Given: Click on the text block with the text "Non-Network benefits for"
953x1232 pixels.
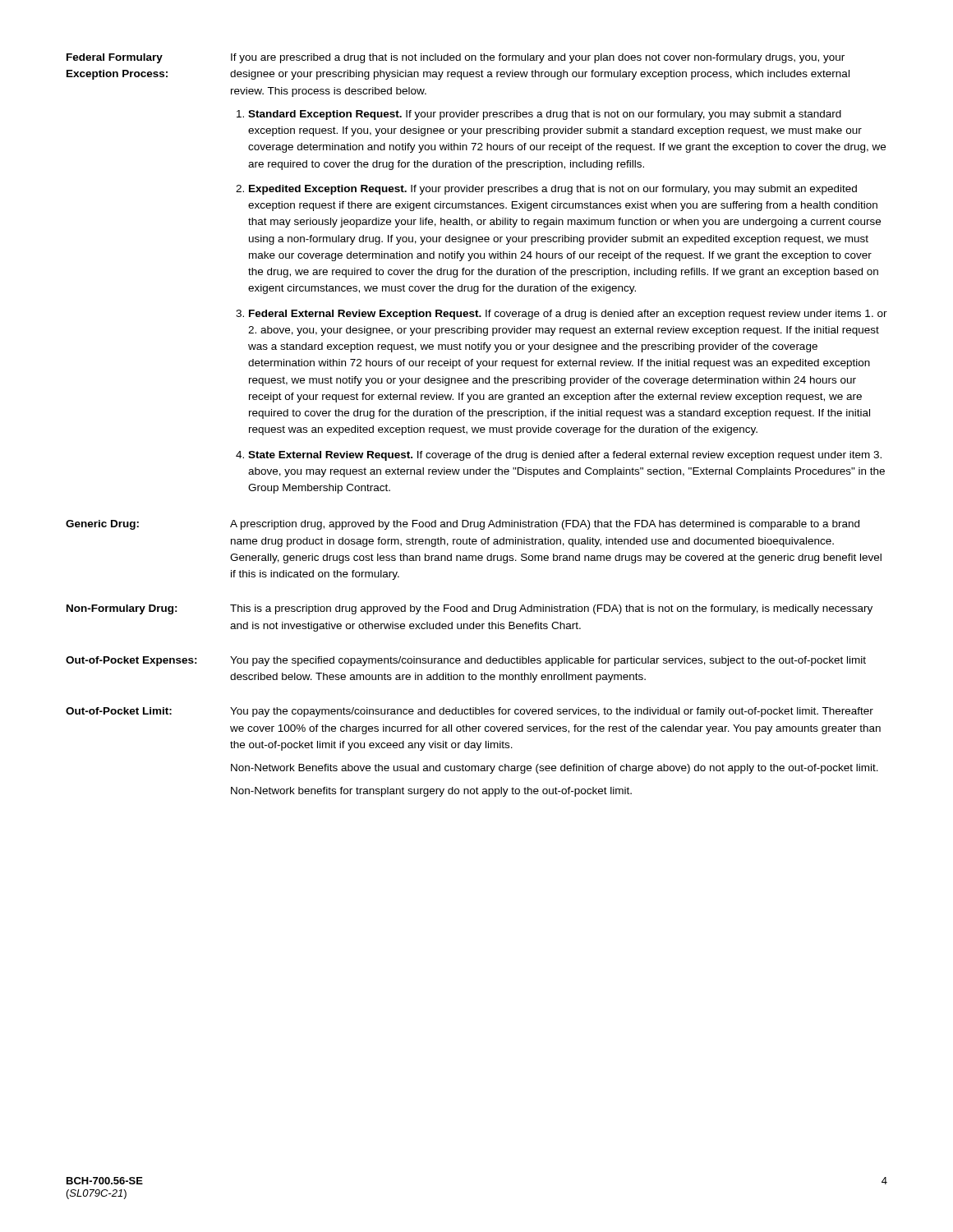Looking at the screenshot, I should (431, 791).
